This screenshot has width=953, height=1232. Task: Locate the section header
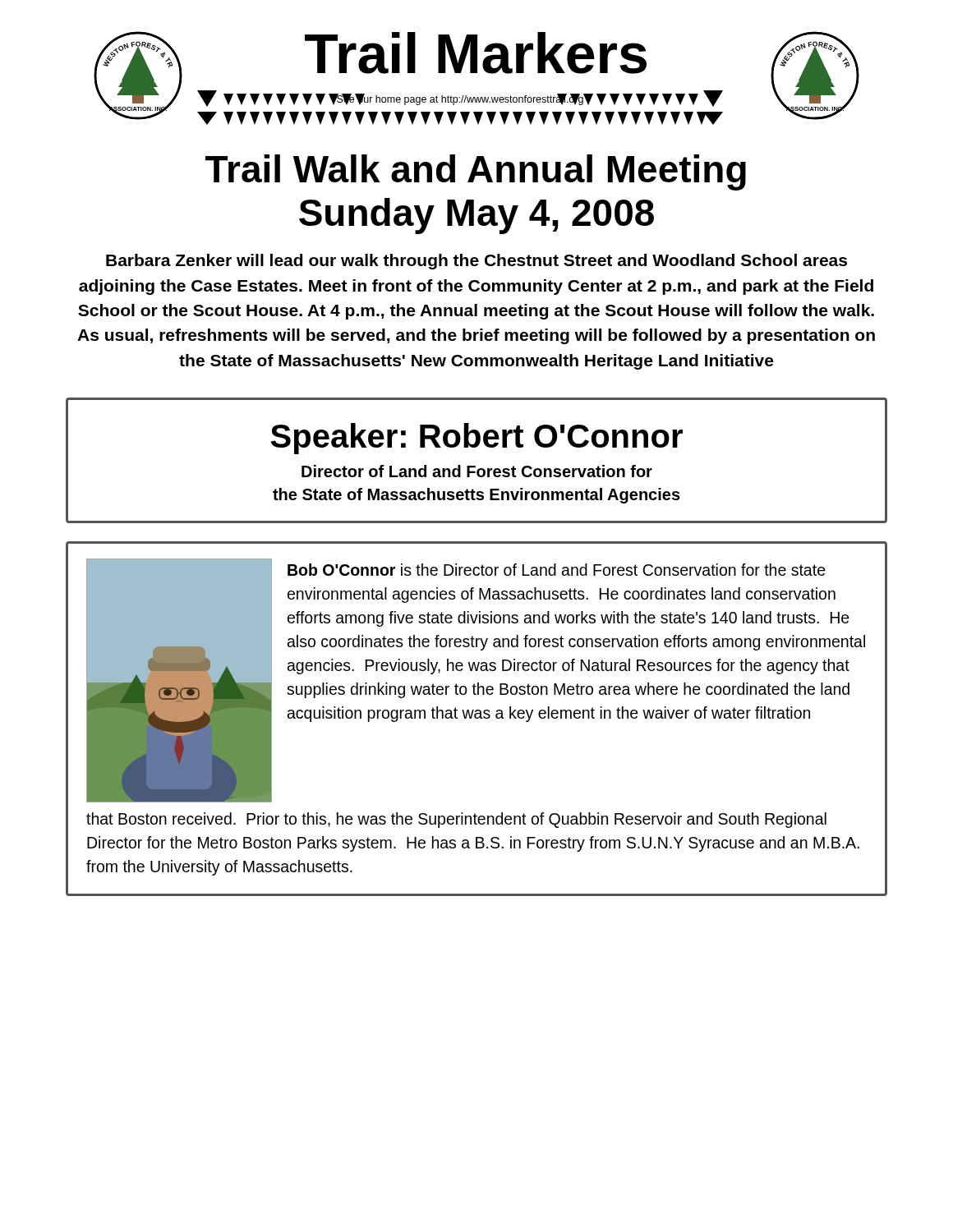click(x=476, y=462)
